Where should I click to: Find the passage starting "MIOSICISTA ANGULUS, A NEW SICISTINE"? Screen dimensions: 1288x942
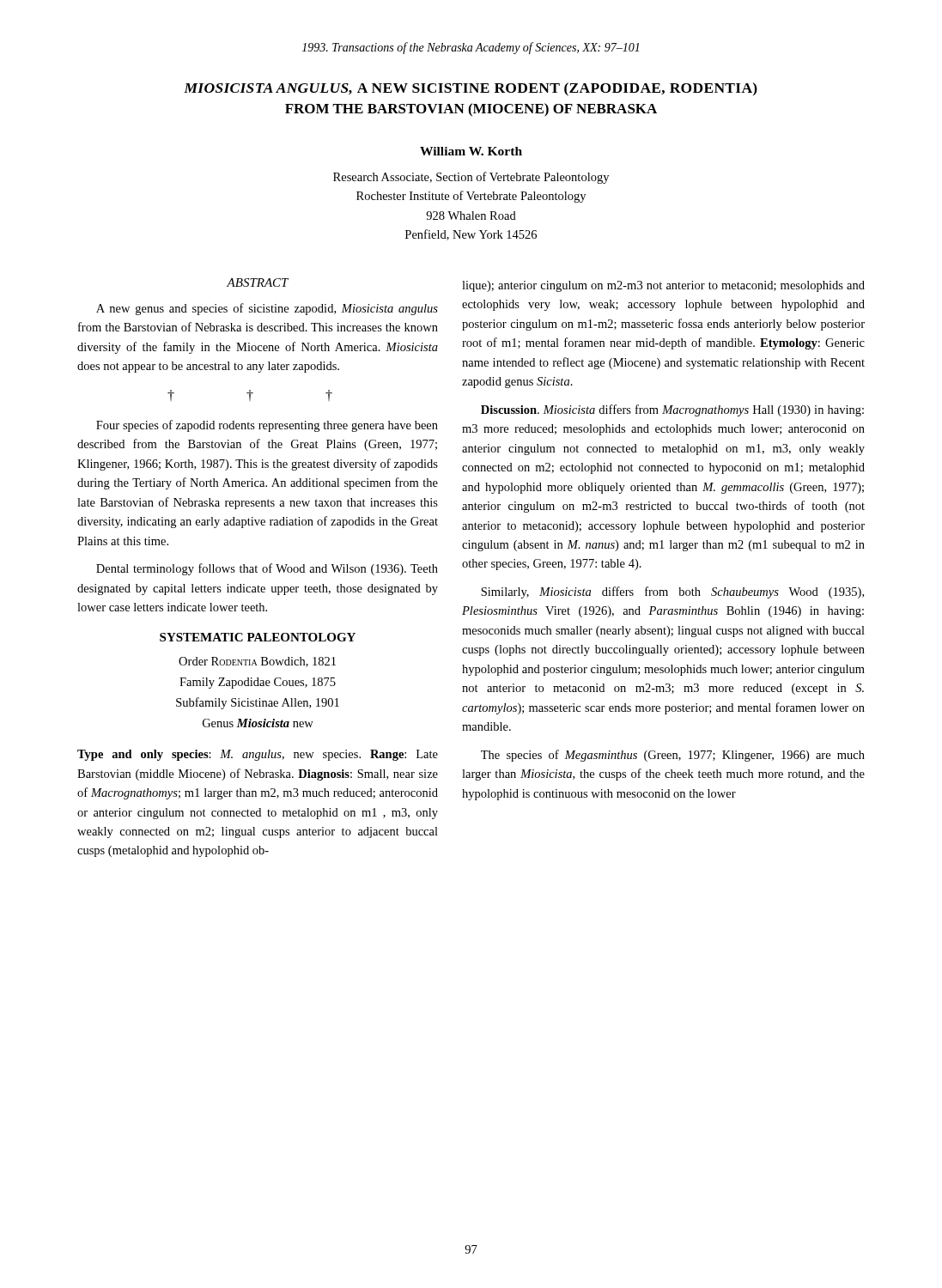471,98
